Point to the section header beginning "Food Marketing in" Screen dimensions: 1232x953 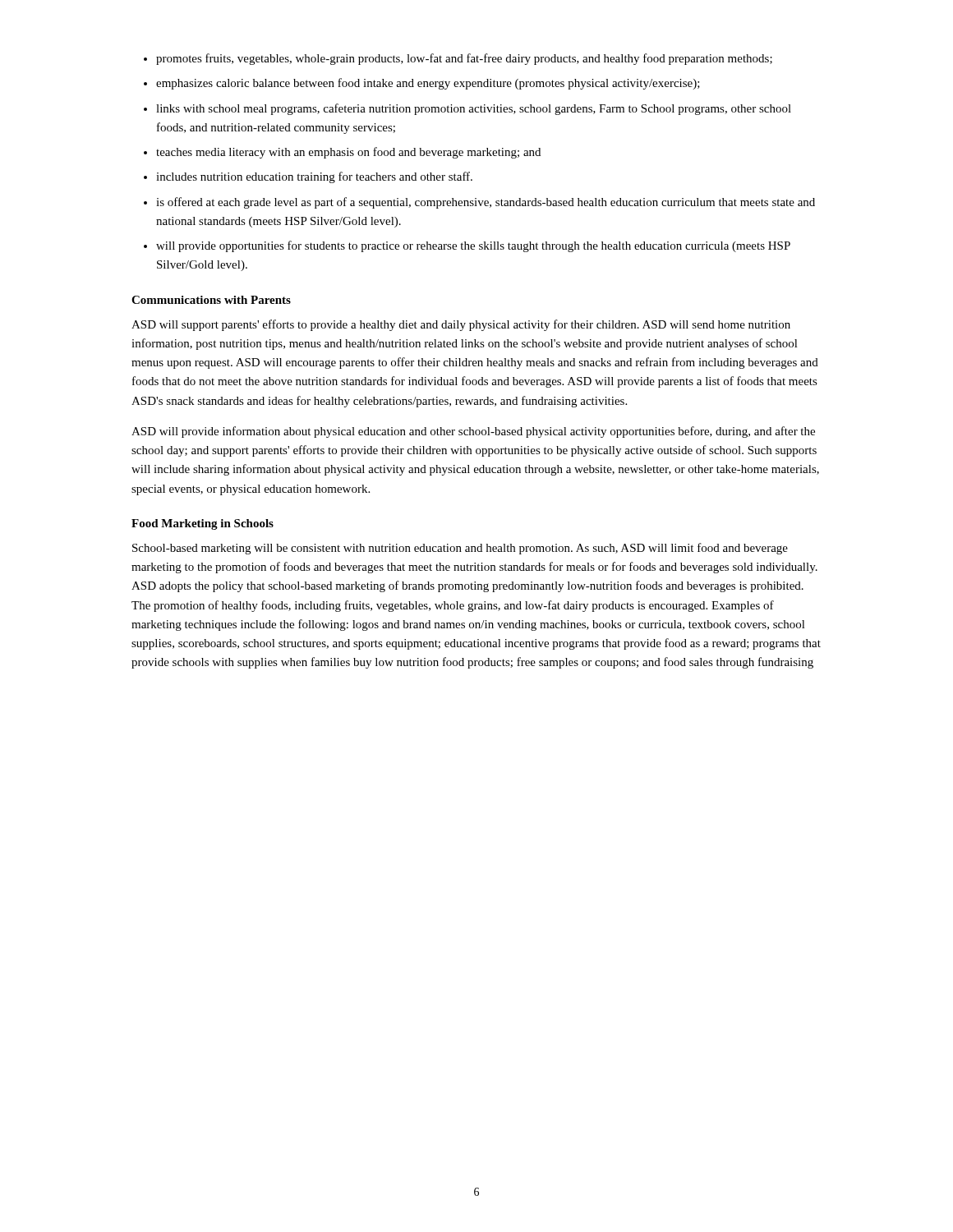point(202,523)
